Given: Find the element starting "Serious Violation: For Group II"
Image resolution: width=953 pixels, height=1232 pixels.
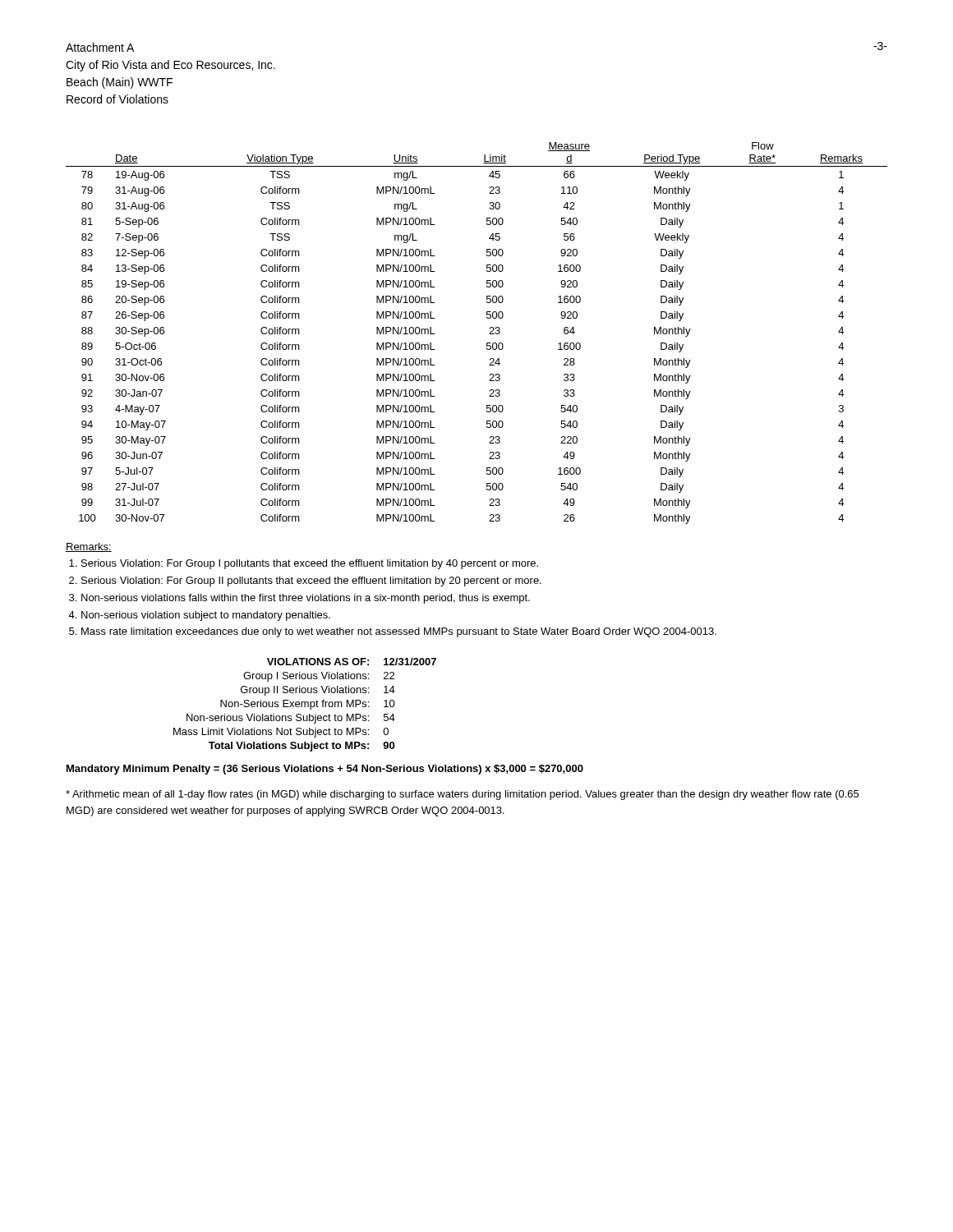Looking at the screenshot, I should click(311, 580).
